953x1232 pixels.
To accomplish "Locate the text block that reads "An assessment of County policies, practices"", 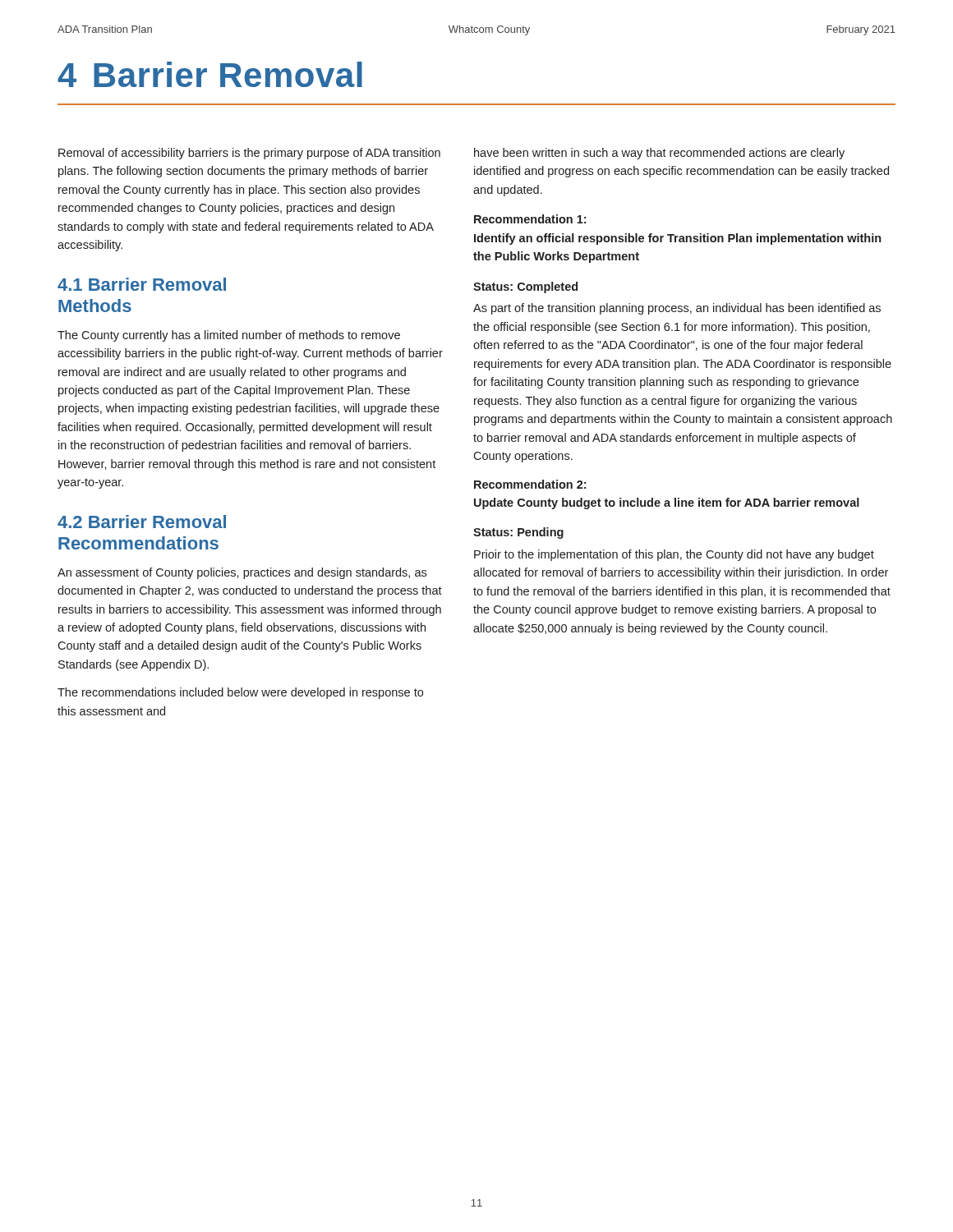I will pyautogui.click(x=251, y=618).
